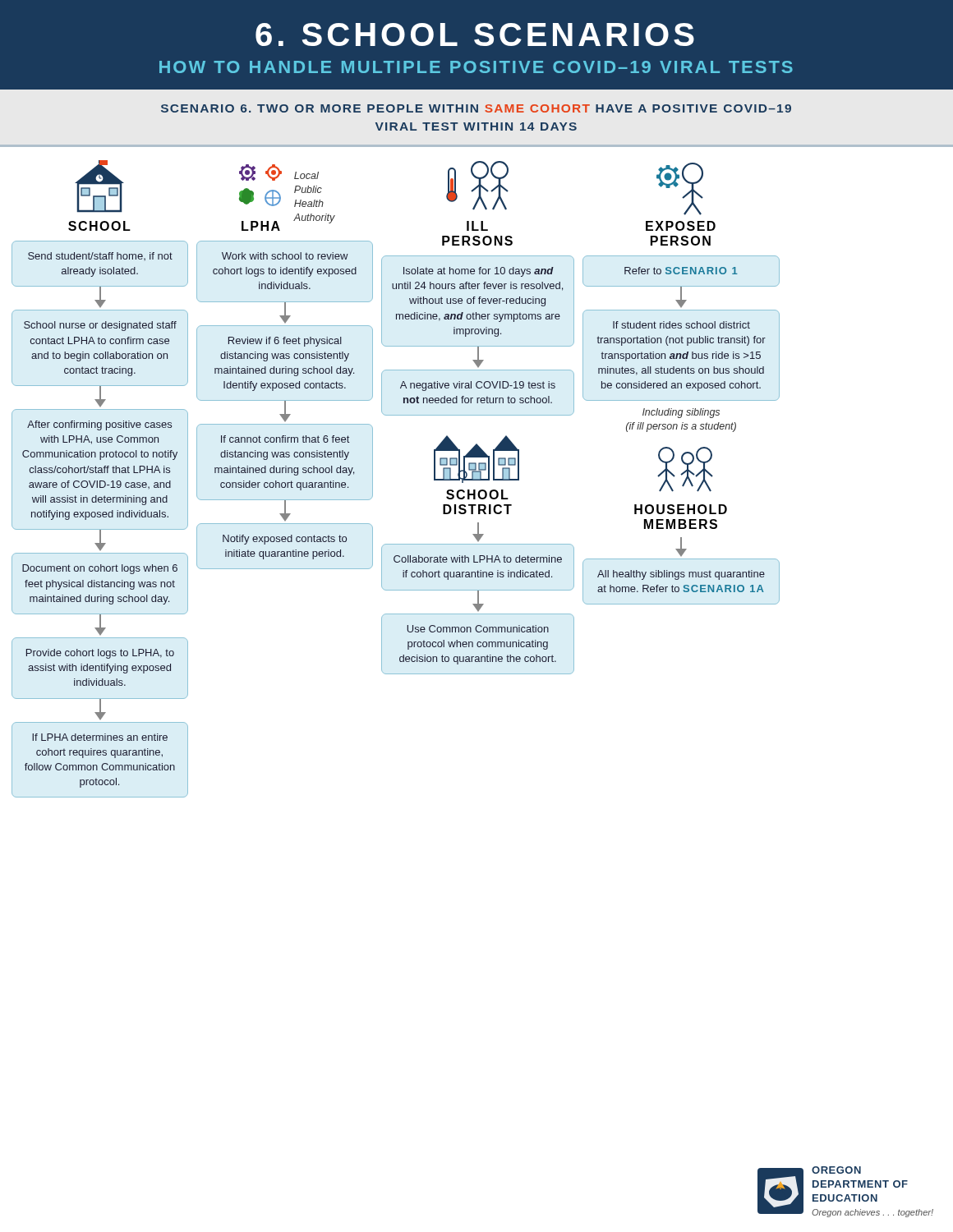Locate the flowchart

[476, 476]
